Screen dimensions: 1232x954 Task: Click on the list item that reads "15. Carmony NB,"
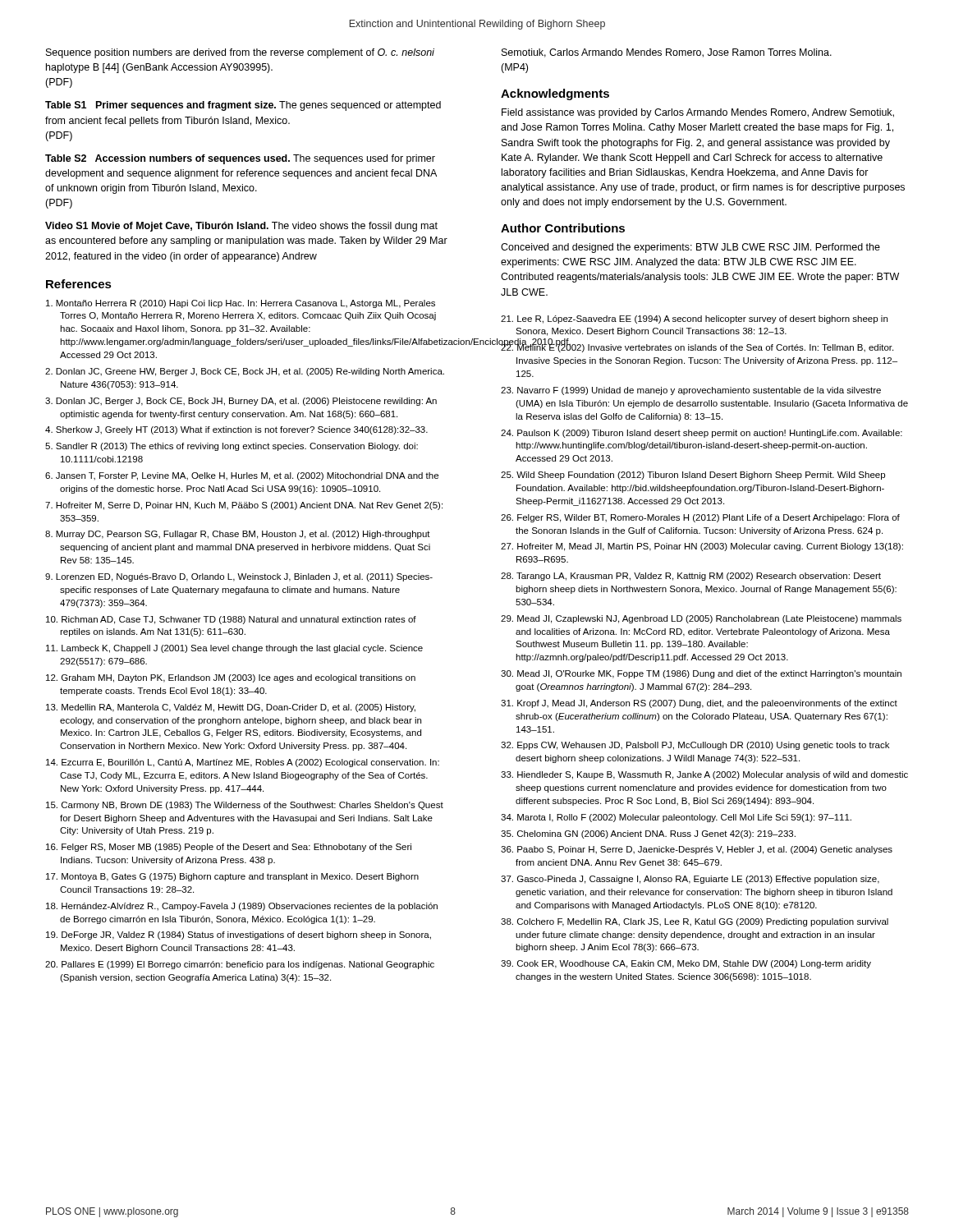(x=244, y=818)
